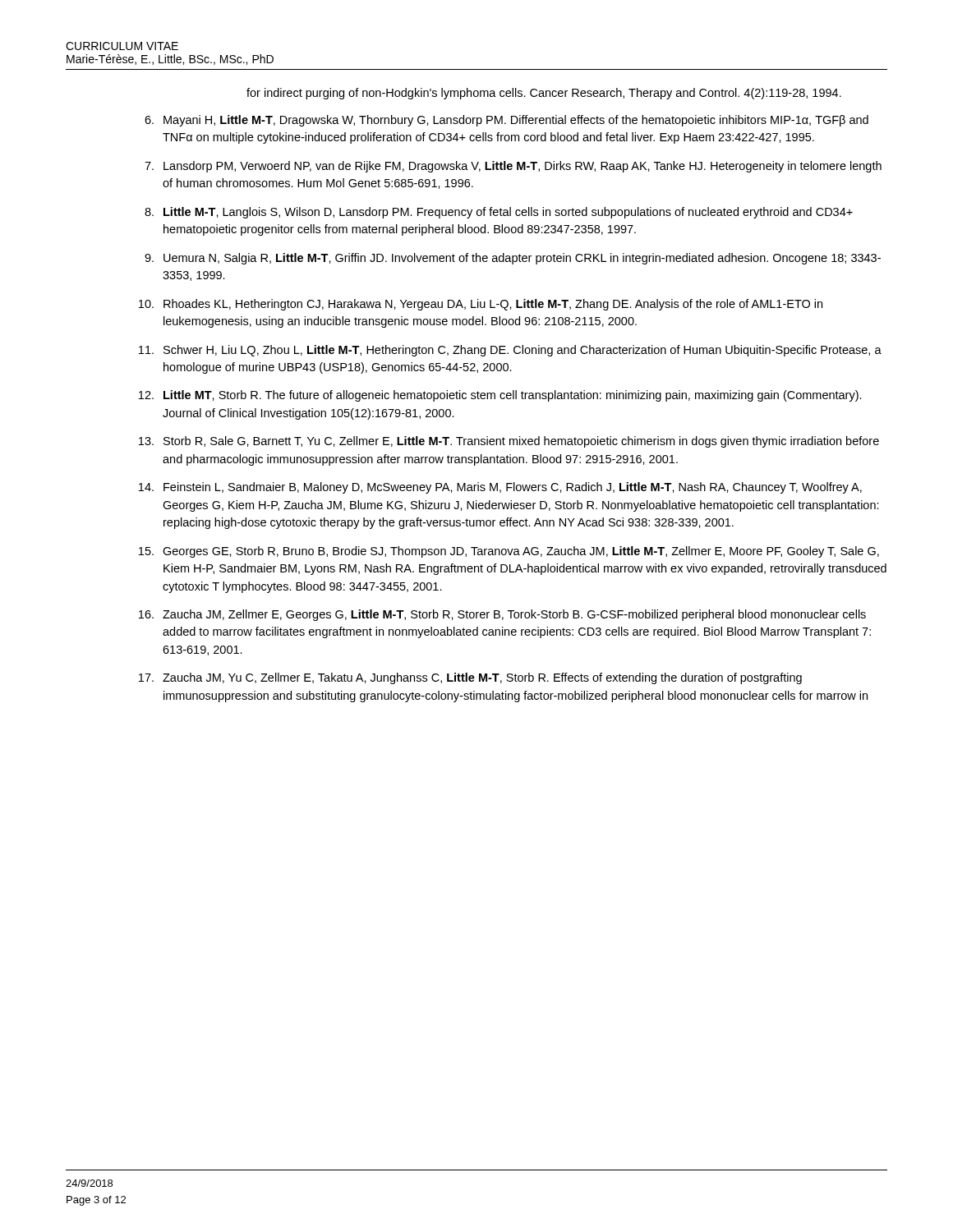Where is the passage that starts "16. Zaucha JM, Zellmer E, Georges"?
The height and width of the screenshot is (1232, 953).
pyautogui.click(x=509, y=633)
